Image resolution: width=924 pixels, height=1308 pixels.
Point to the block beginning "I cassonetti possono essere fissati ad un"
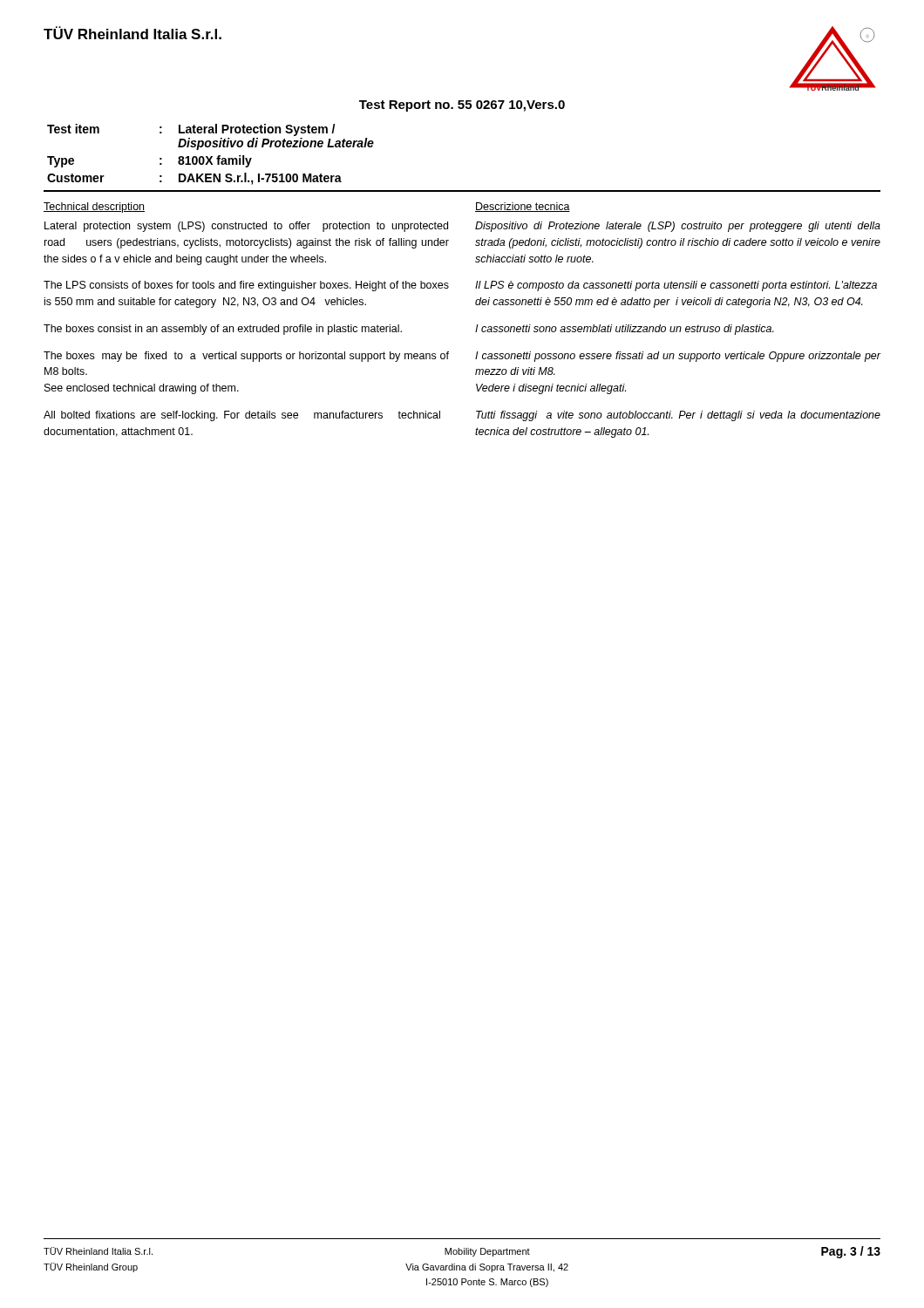click(678, 357)
